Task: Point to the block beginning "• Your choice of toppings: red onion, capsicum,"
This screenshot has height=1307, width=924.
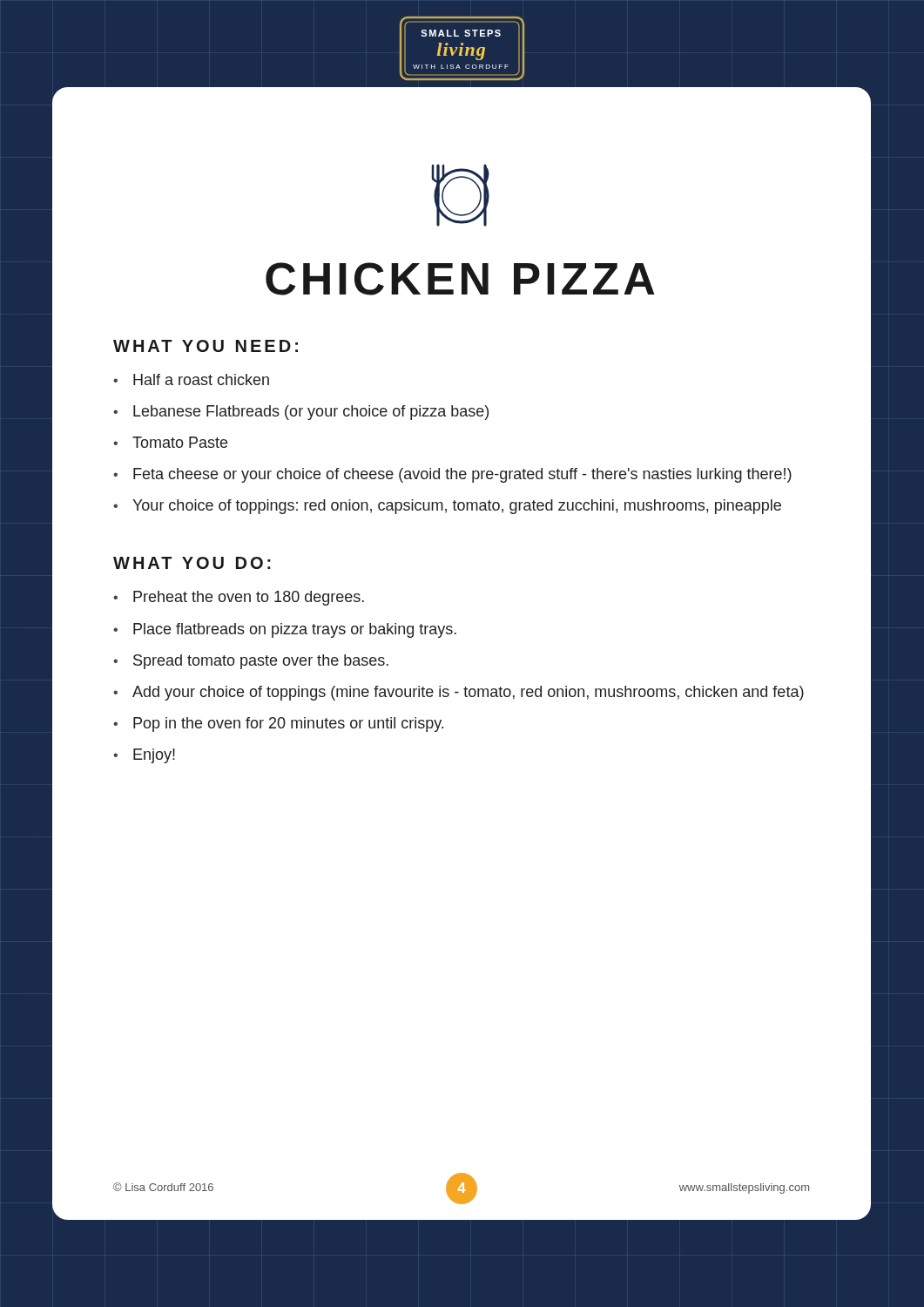Action: [448, 506]
